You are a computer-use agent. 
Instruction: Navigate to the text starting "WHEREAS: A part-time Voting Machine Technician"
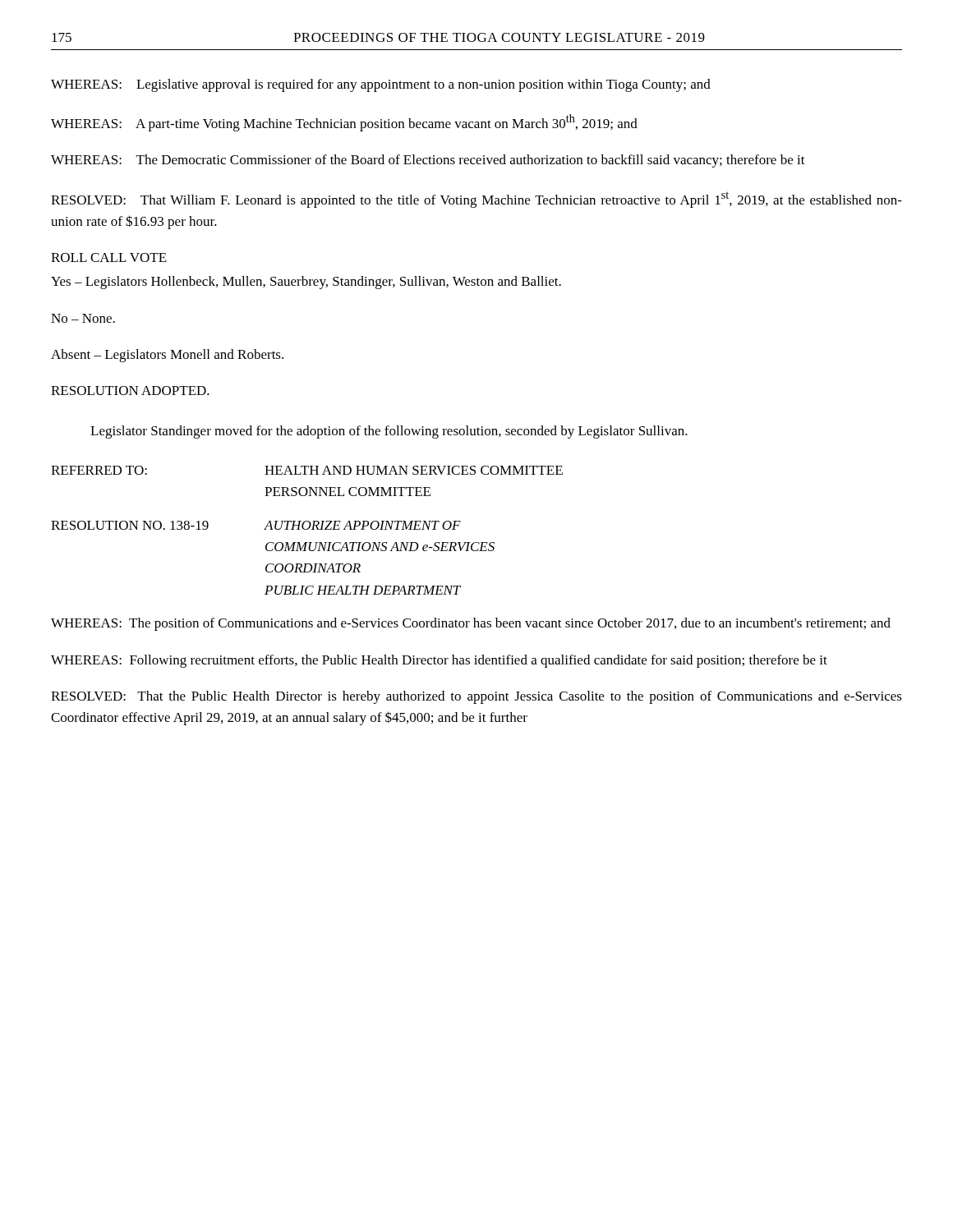point(344,122)
